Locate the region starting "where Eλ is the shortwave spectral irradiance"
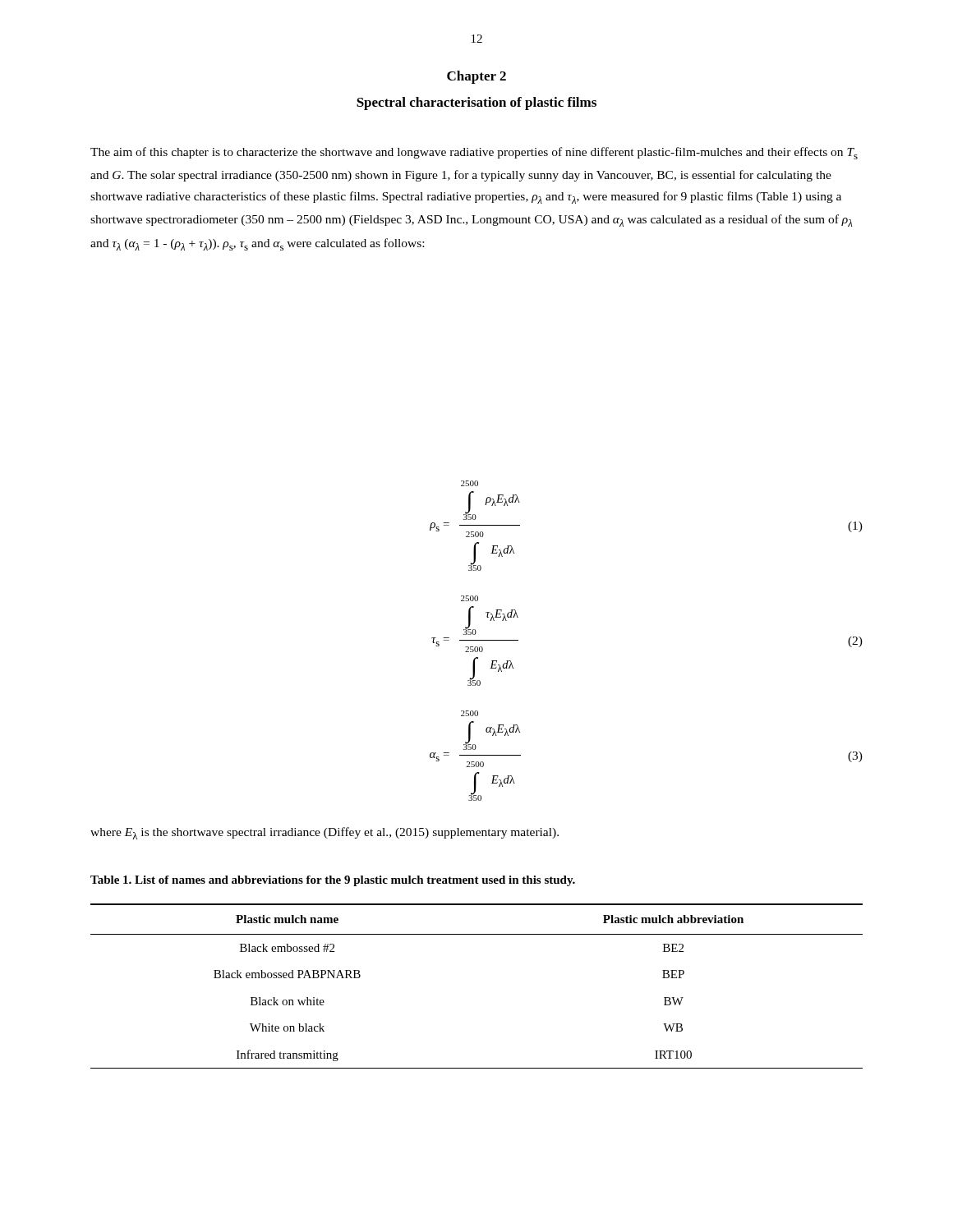Viewport: 953px width, 1232px height. click(325, 833)
